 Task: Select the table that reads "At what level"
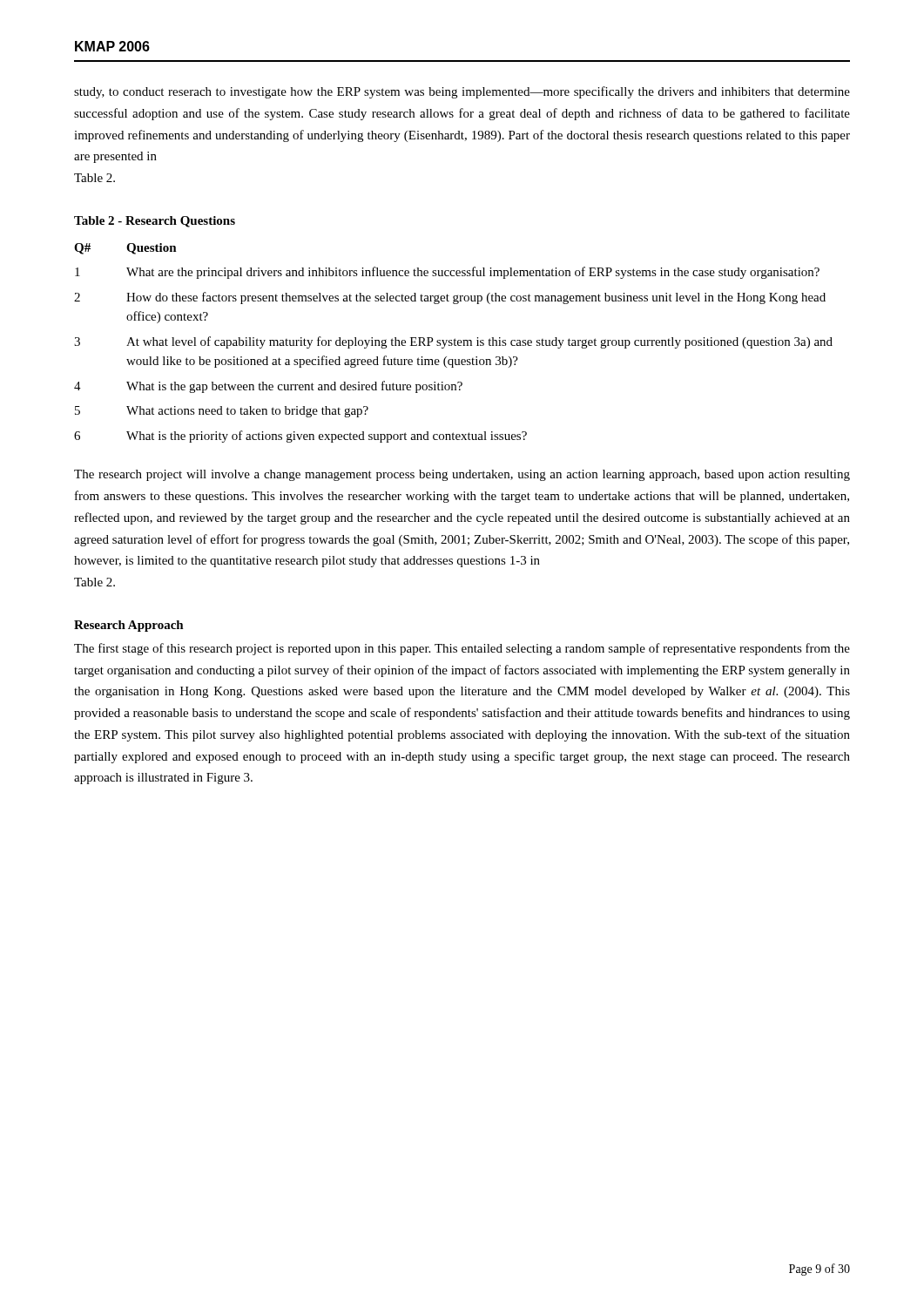462,342
